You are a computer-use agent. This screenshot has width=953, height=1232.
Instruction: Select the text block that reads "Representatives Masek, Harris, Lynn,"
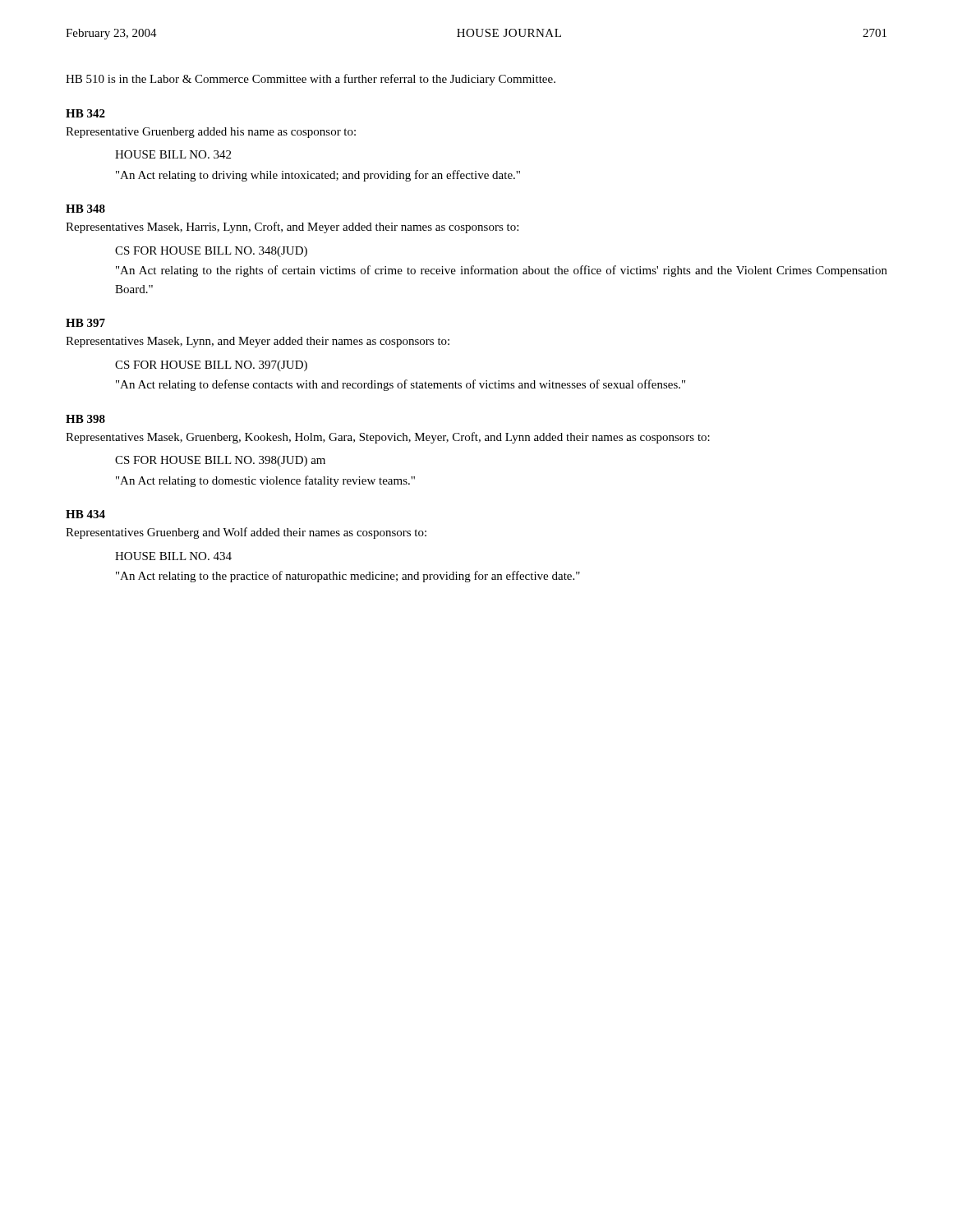click(x=293, y=227)
